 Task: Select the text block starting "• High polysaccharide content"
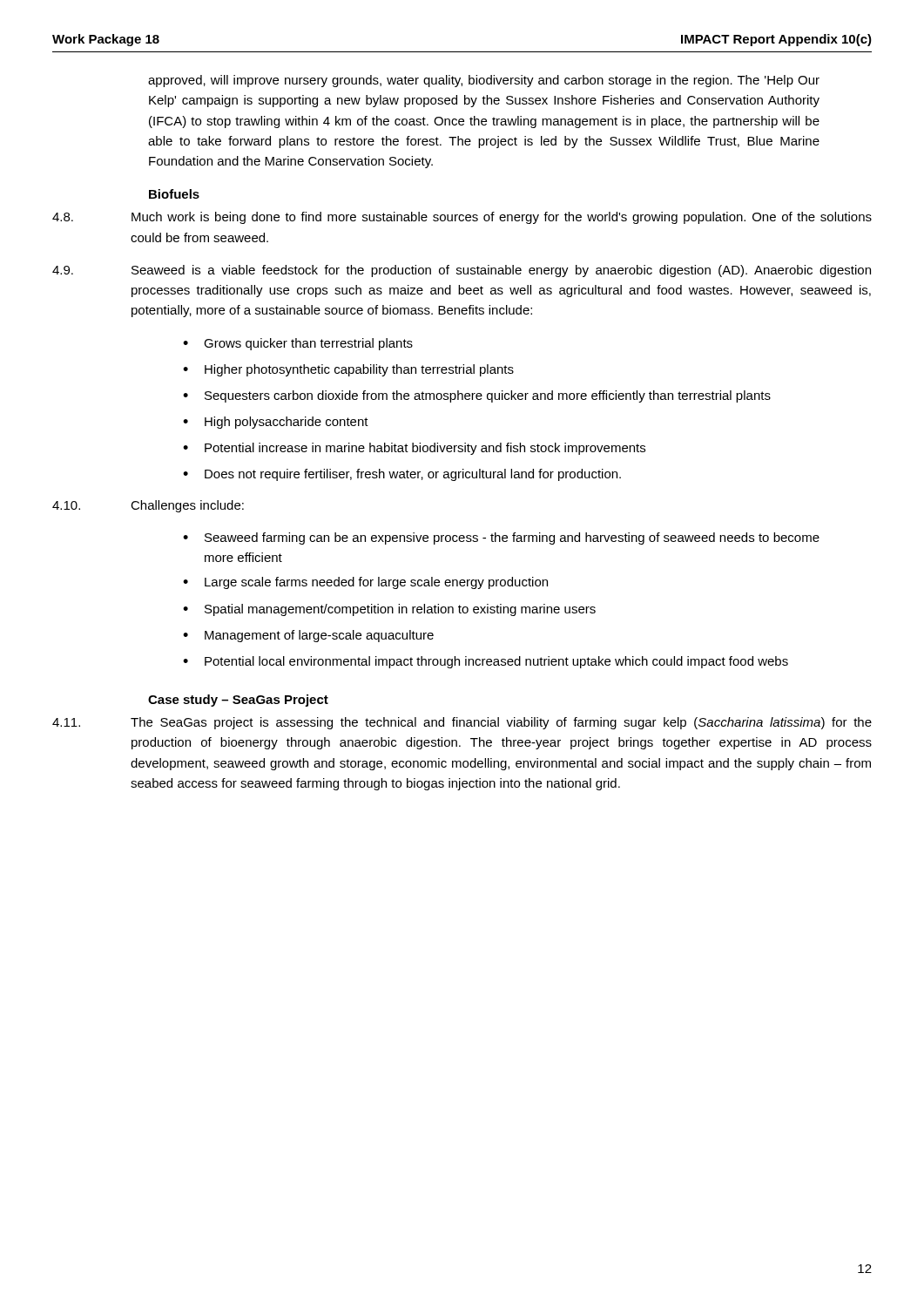276,423
